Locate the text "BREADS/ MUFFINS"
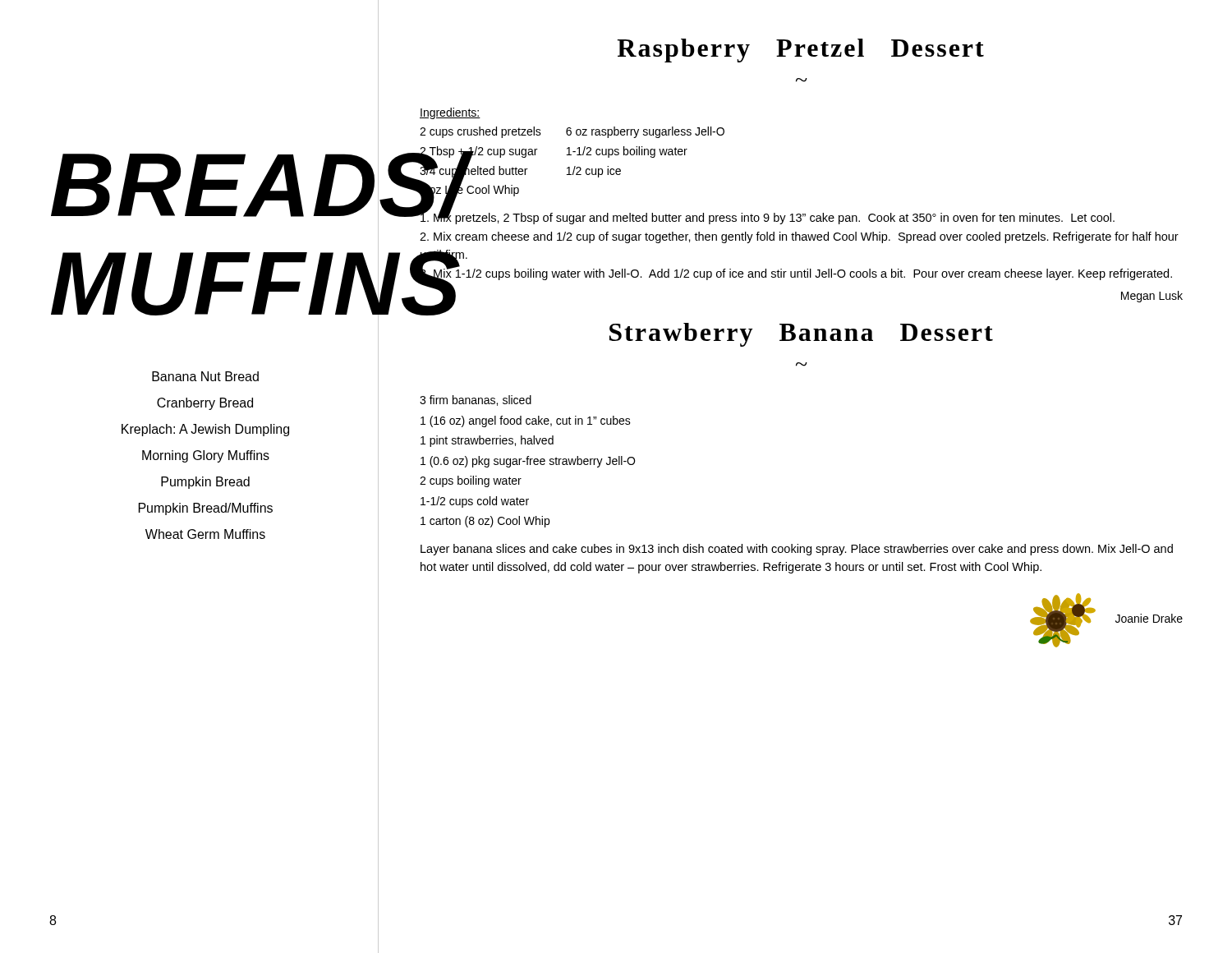Viewport: 1232px width, 953px height. (x=258, y=231)
